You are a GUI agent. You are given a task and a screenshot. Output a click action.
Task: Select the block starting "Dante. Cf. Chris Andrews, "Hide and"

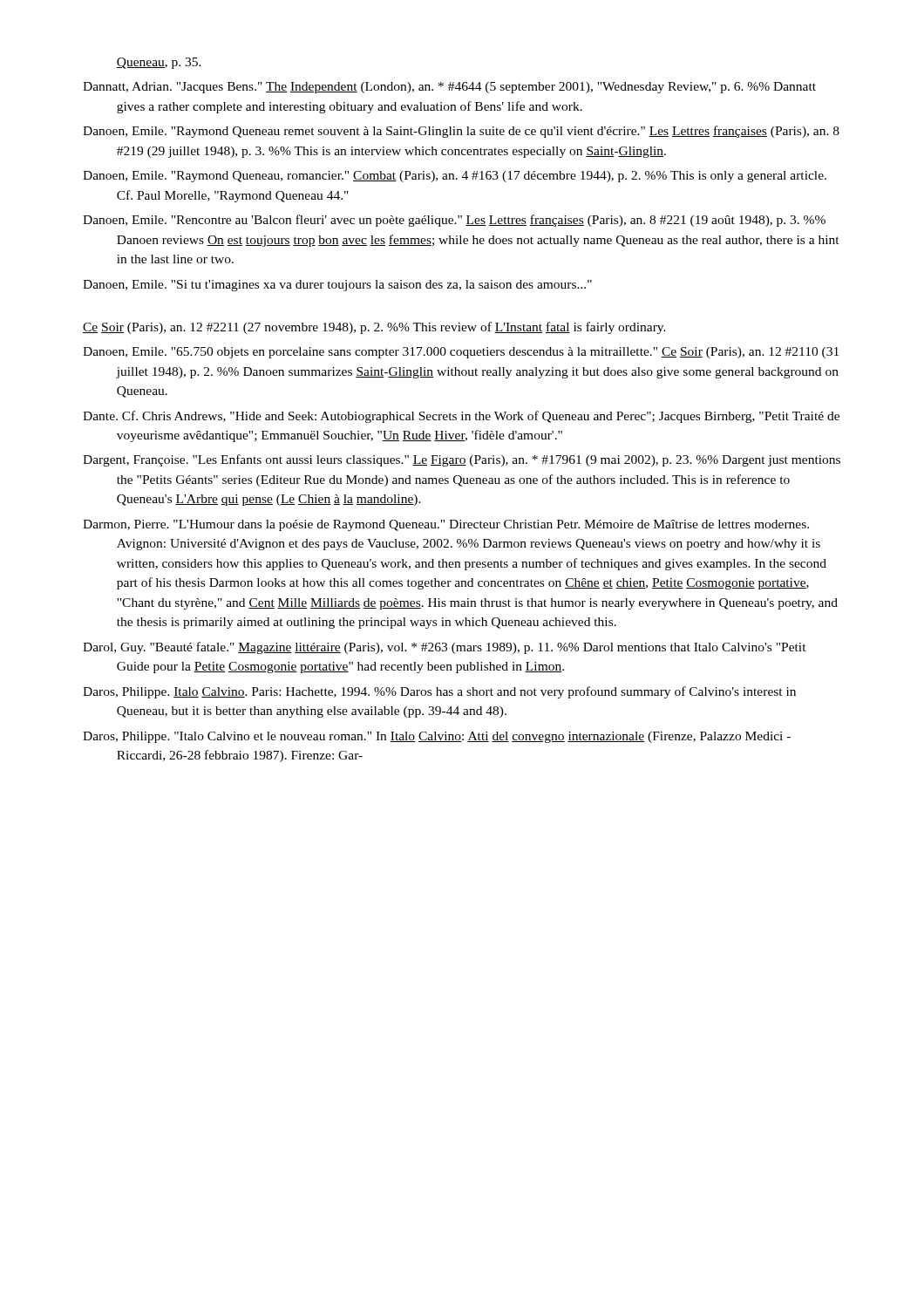(461, 425)
